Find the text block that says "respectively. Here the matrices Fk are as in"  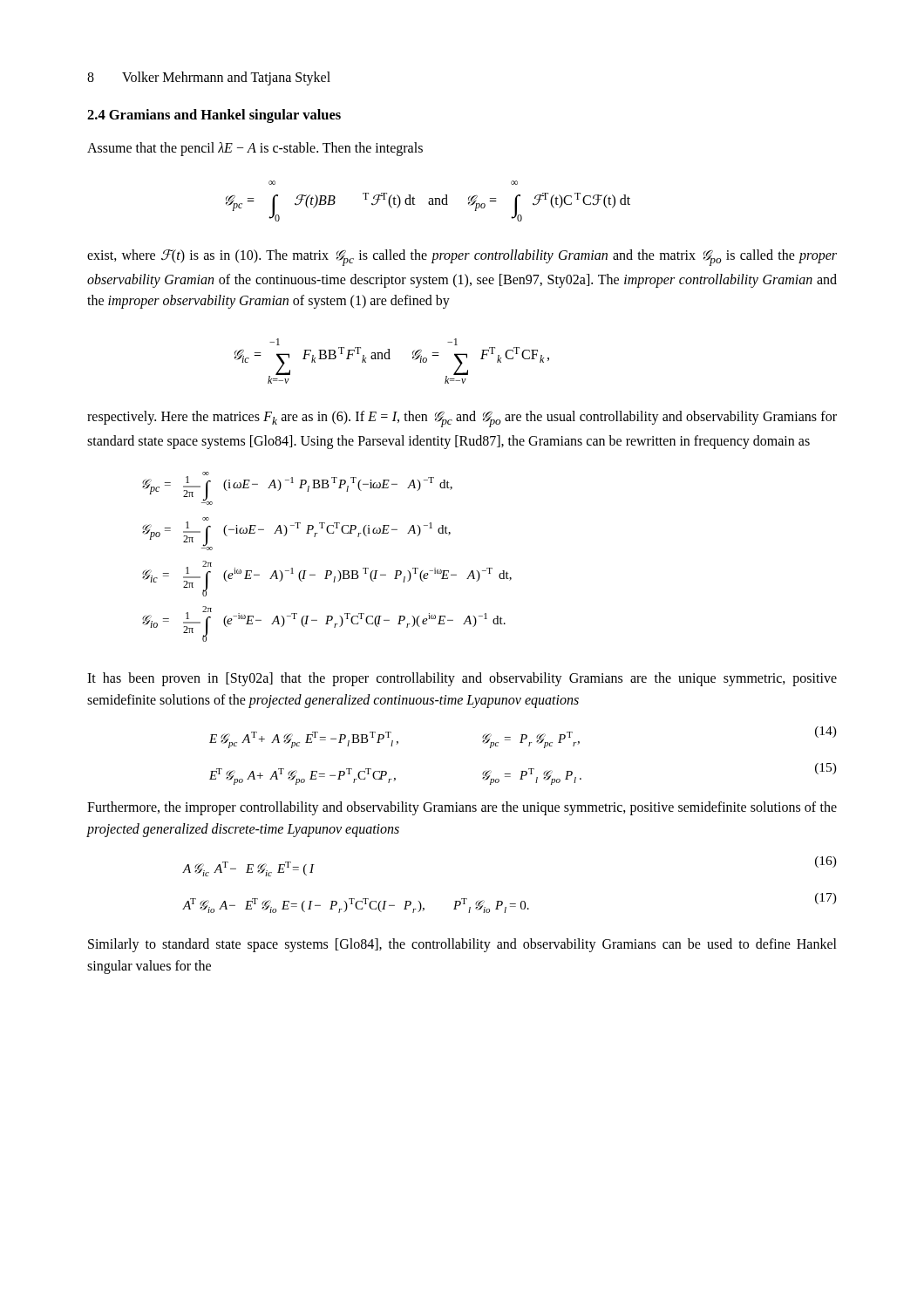(462, 429)
